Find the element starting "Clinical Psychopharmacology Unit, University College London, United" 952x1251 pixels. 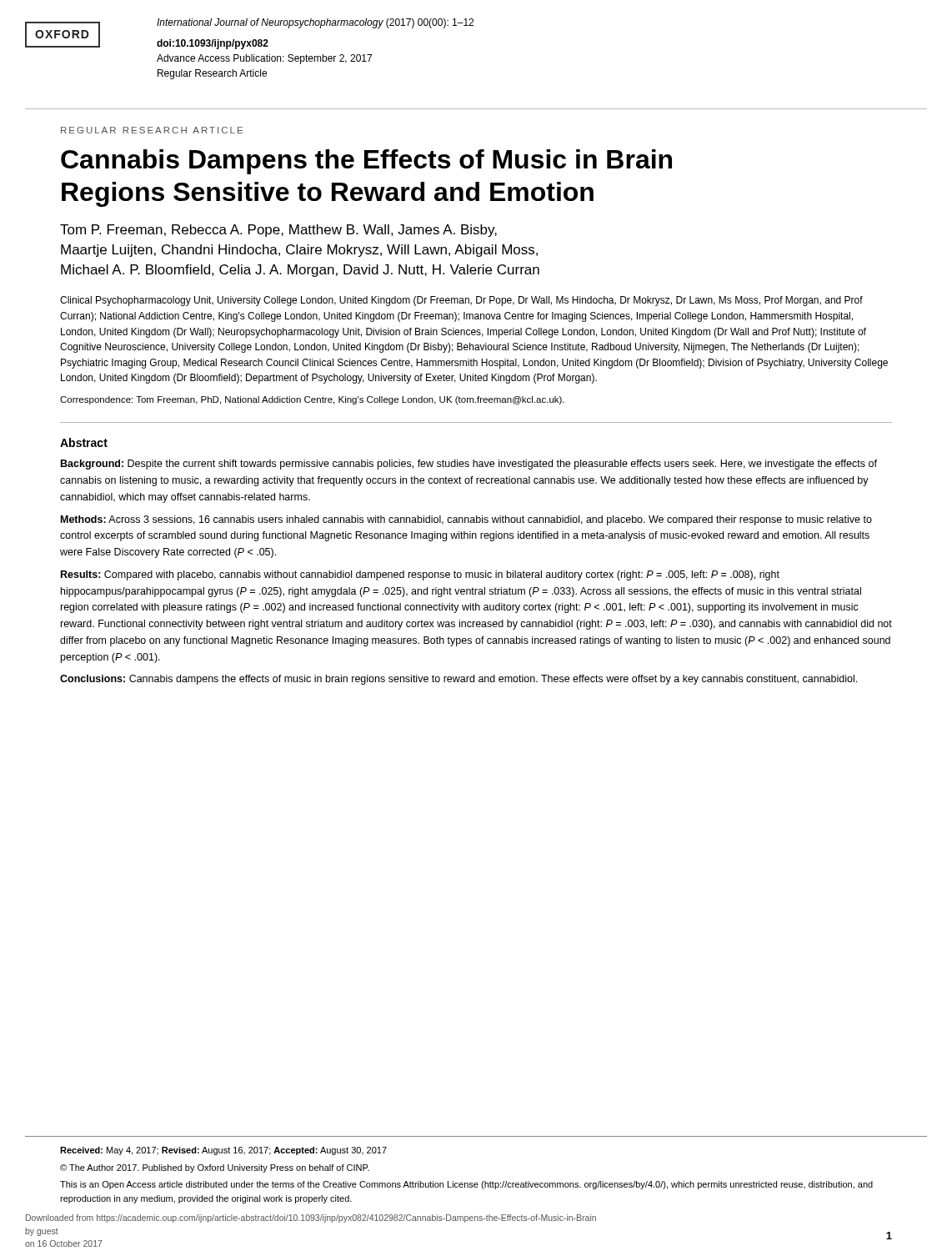[474, 339]
